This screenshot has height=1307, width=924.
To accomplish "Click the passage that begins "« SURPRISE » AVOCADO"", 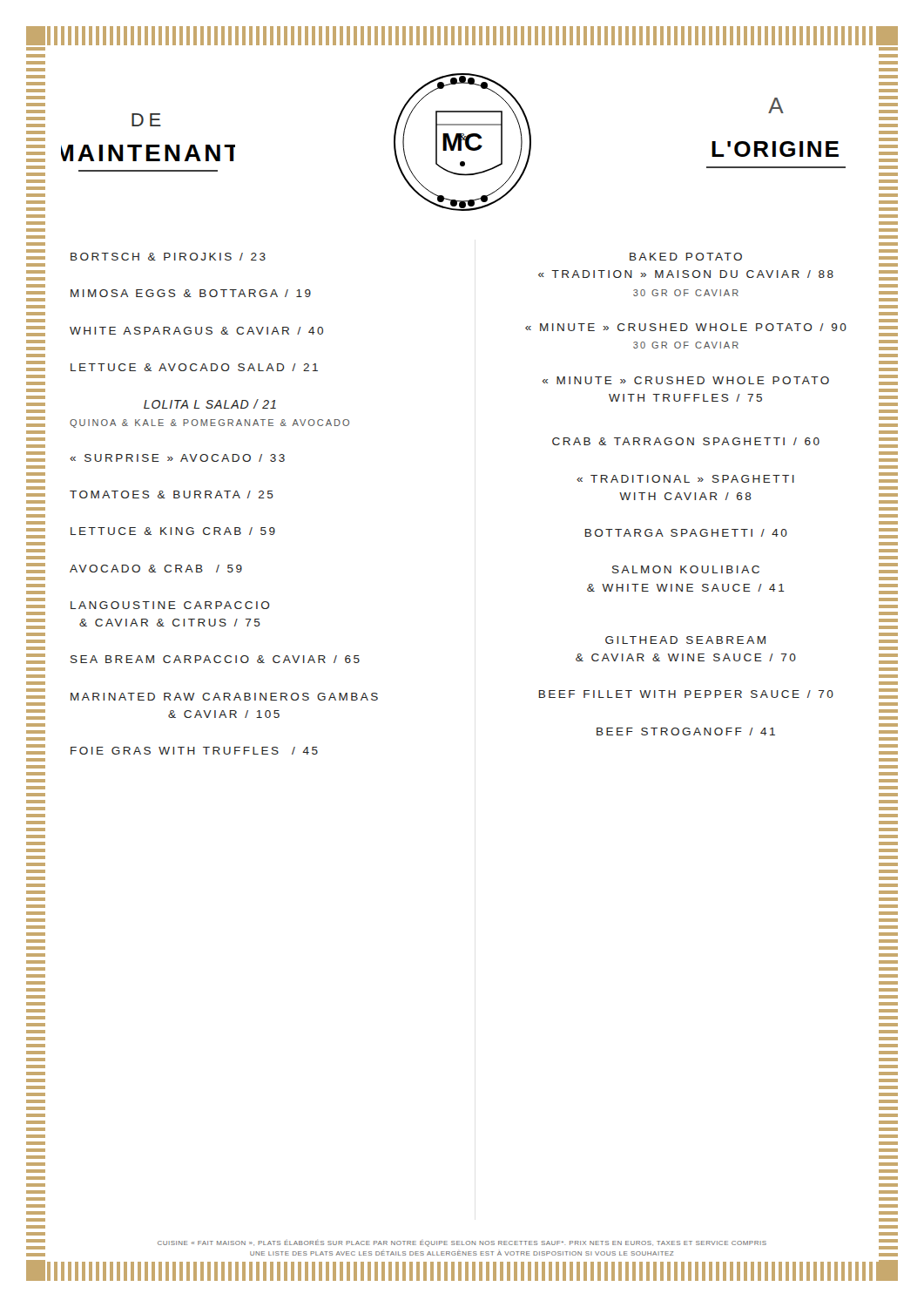I will coord(178,458).
